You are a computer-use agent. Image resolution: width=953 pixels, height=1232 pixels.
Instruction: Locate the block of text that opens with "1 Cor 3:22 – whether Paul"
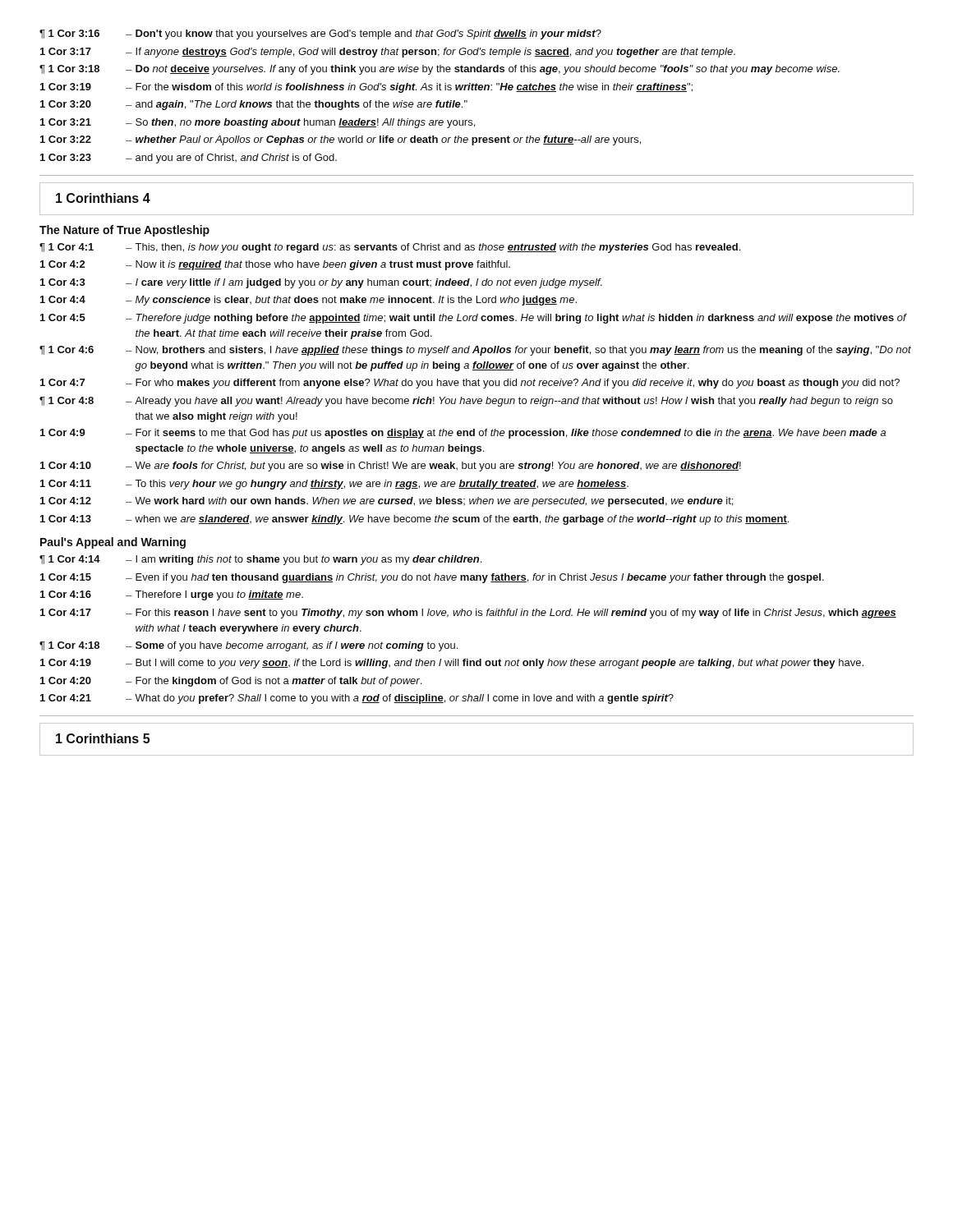point(476,141)
